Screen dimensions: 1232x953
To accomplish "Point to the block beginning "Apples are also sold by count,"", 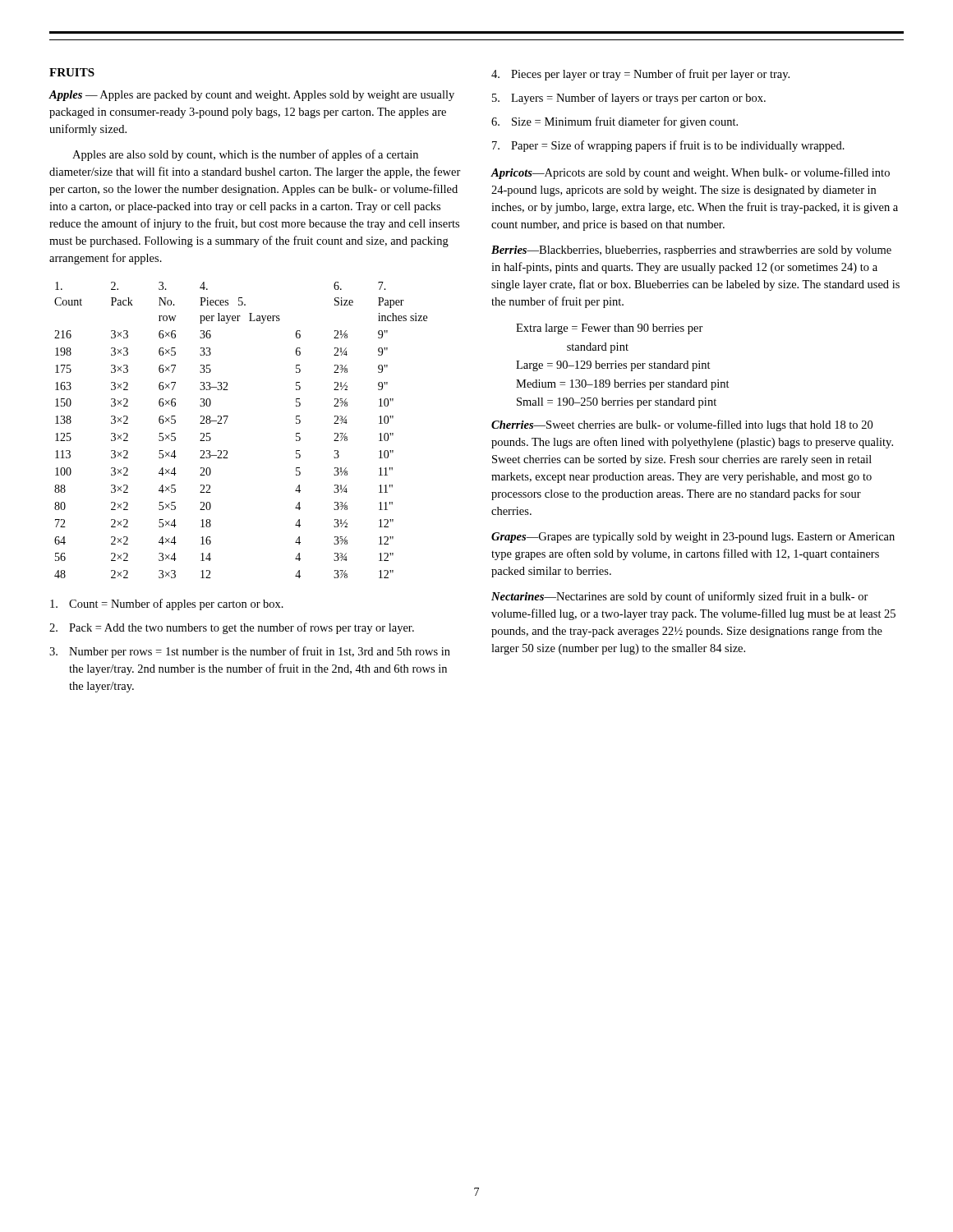I will click(255, 206).
